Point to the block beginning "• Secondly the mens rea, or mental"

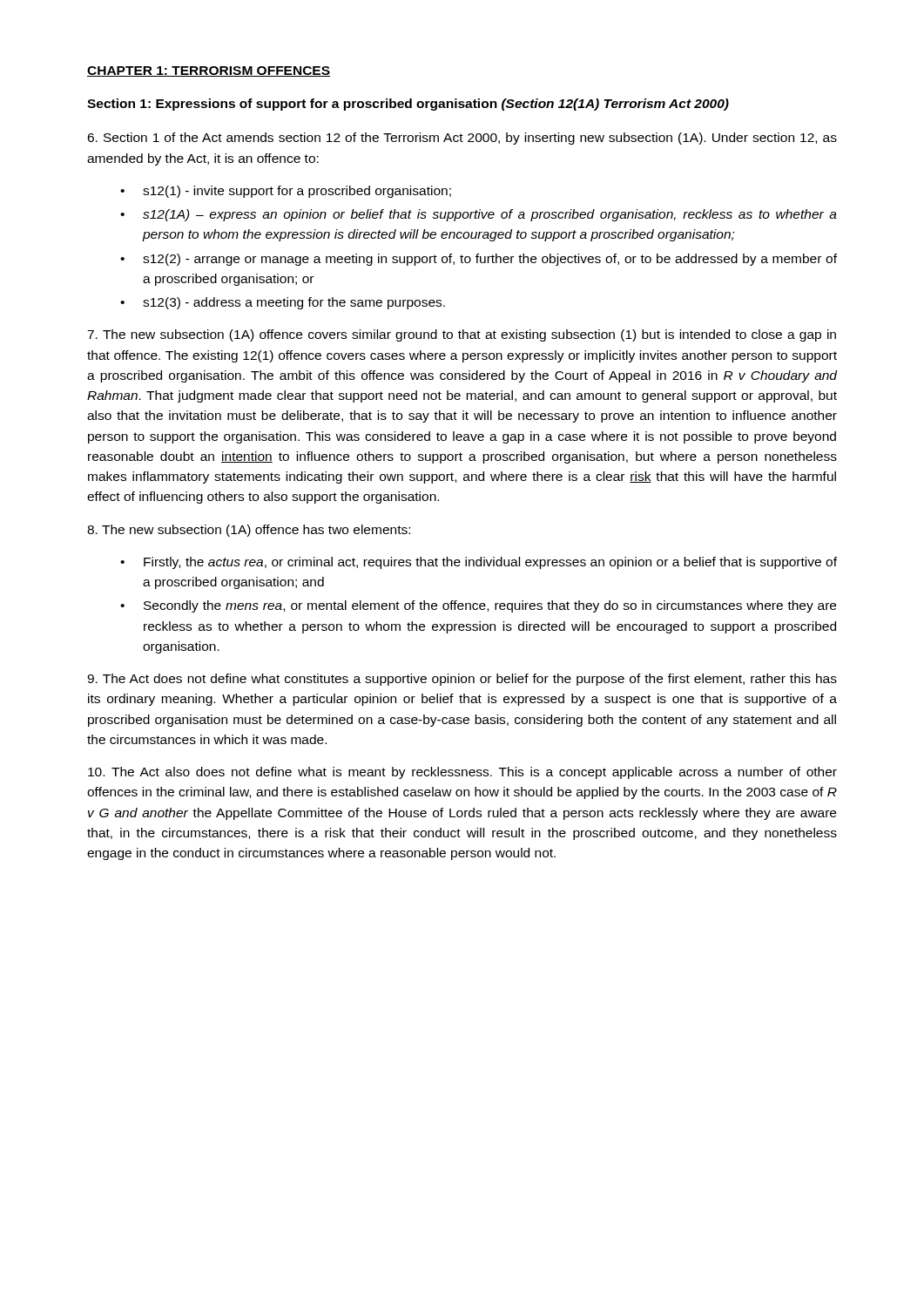coord(479,626)
